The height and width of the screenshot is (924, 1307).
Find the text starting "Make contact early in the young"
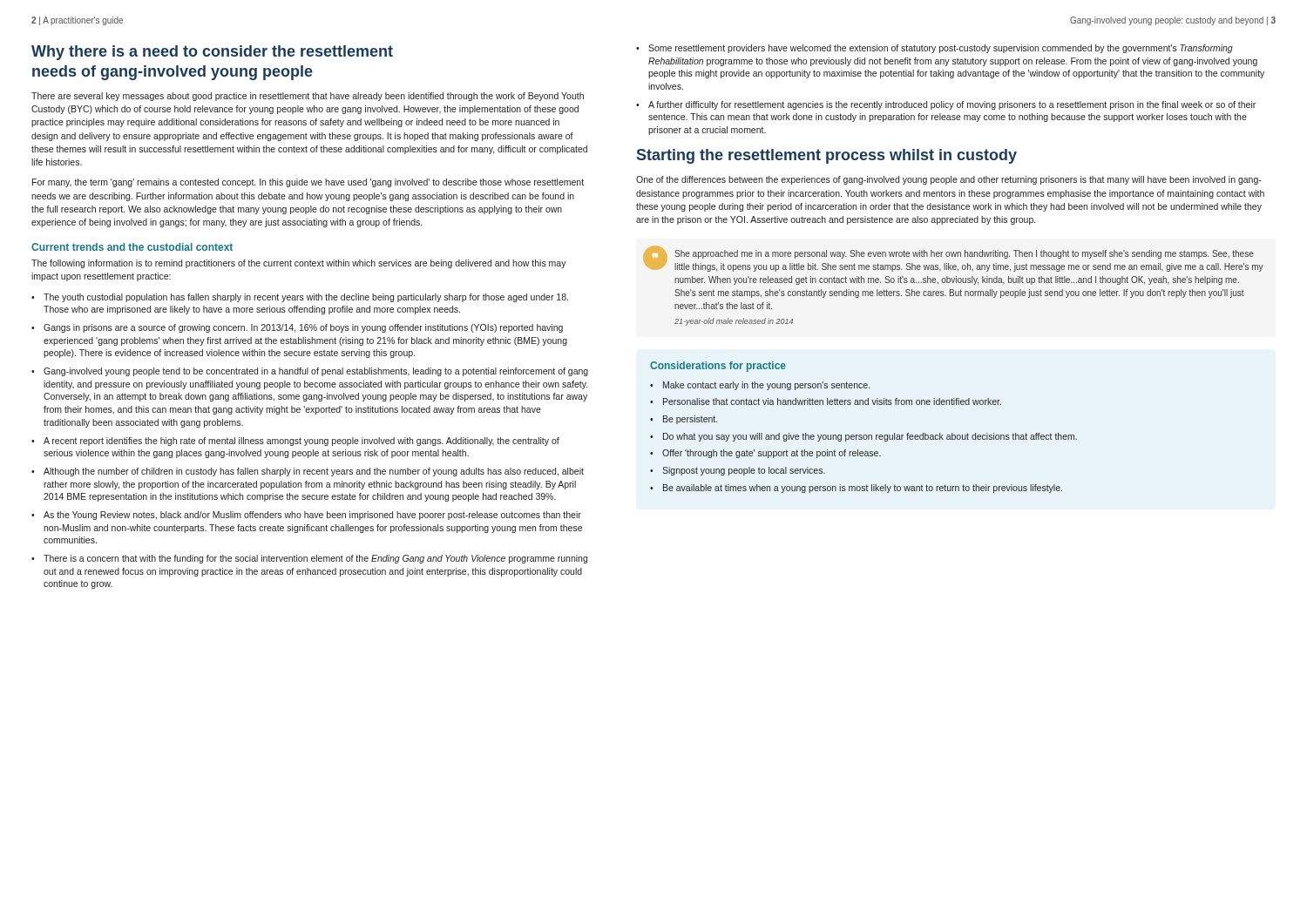click(x=766, y=385)
